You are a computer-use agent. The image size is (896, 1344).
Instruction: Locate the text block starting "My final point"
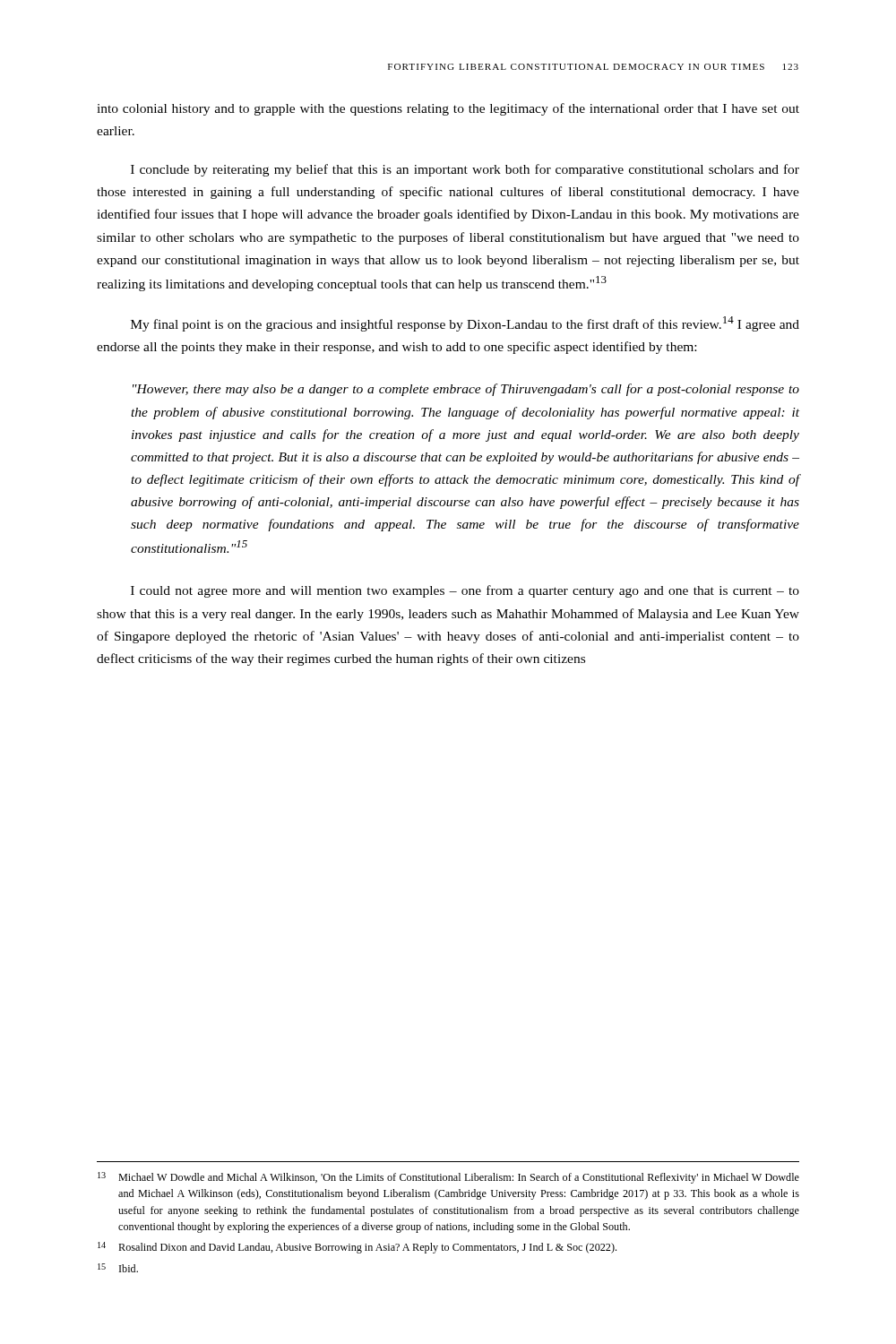448,333
